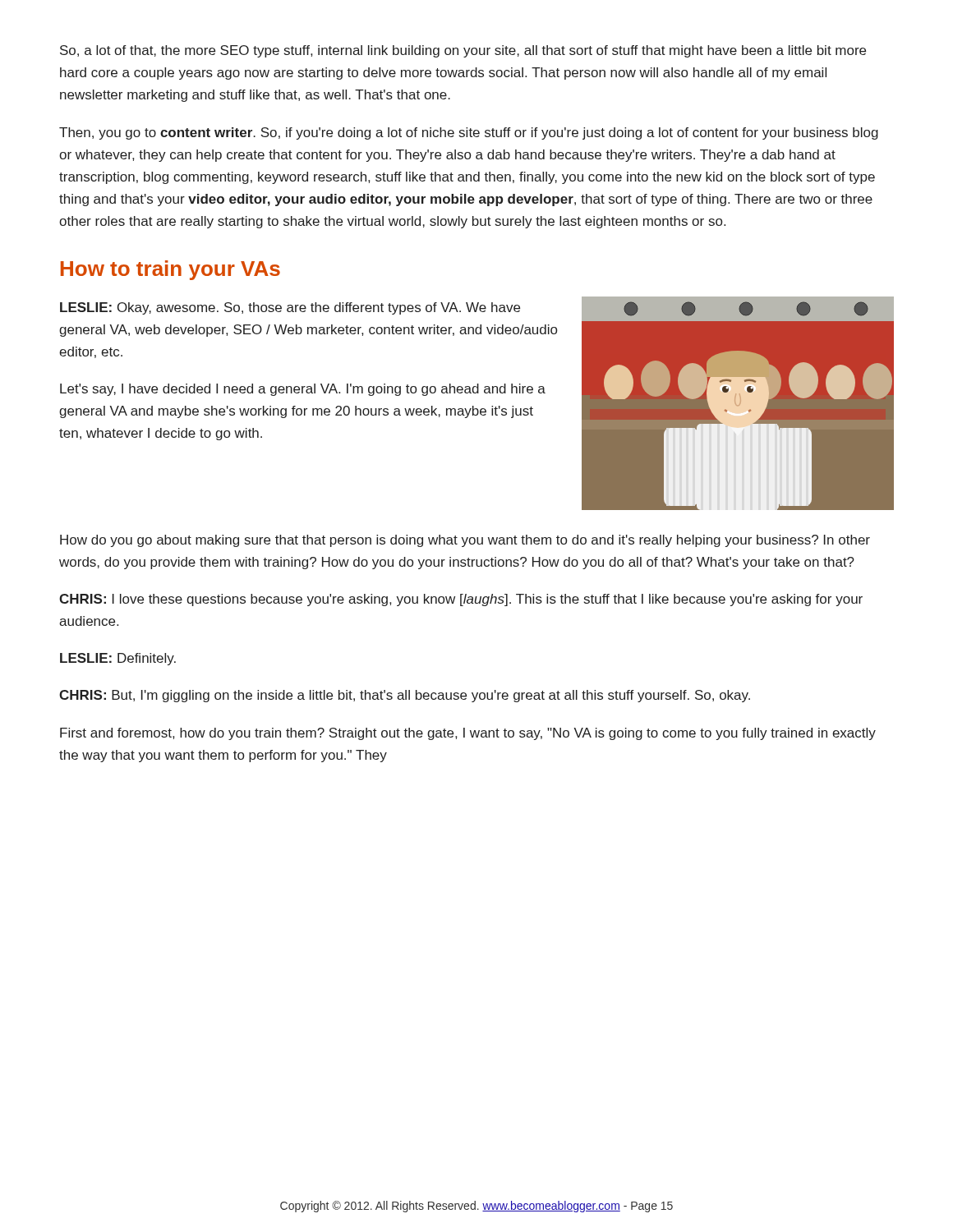The height and width of the screenshot is (1232, 953).
Task: Click on the text block containing "First and foremost, how do you"
Action: (467, 744)
